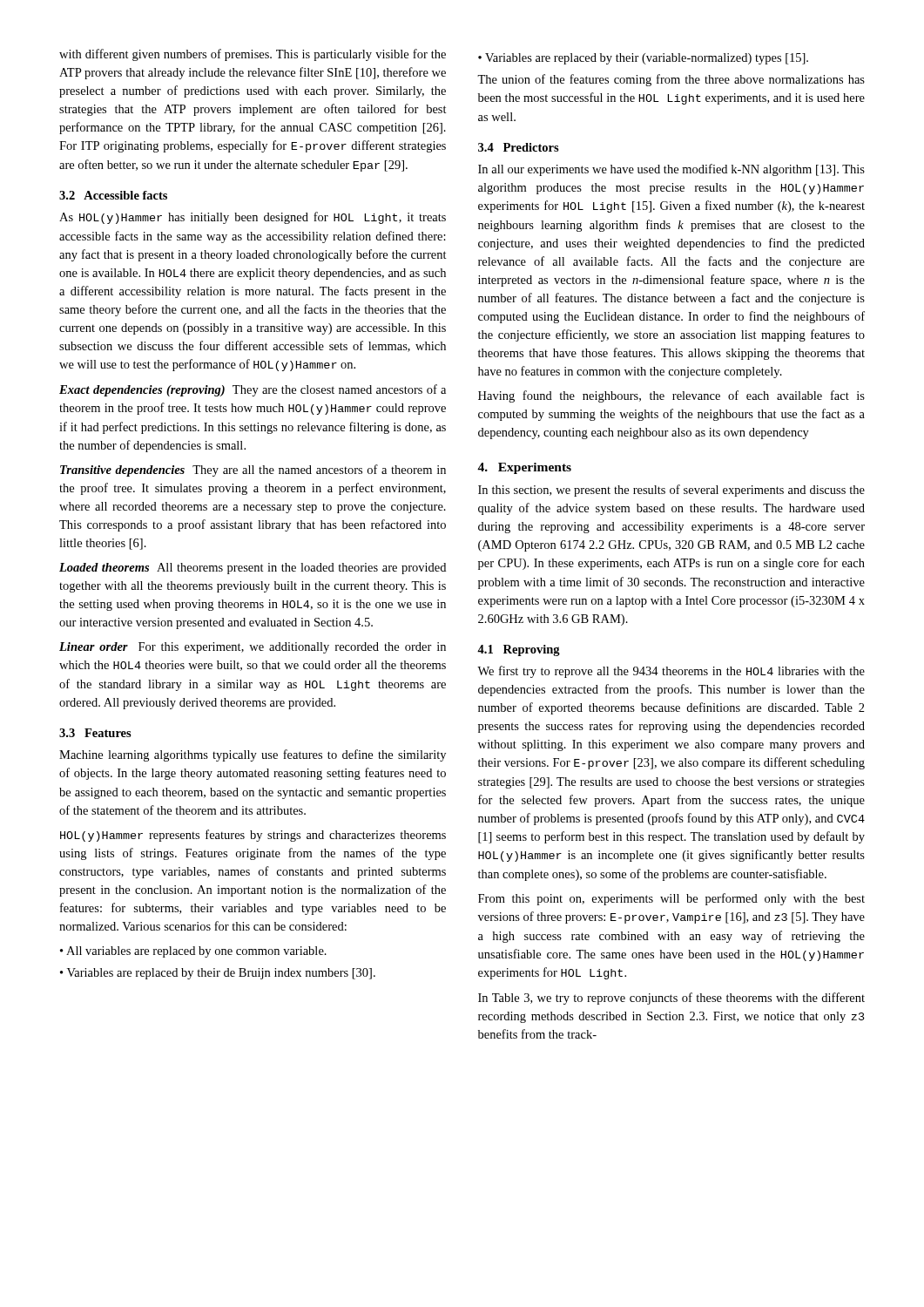Locate the text block containing "Linear order For this experiment, we additionally"
The width and height of the screenshot is (924, 1307).
(253, 675)
